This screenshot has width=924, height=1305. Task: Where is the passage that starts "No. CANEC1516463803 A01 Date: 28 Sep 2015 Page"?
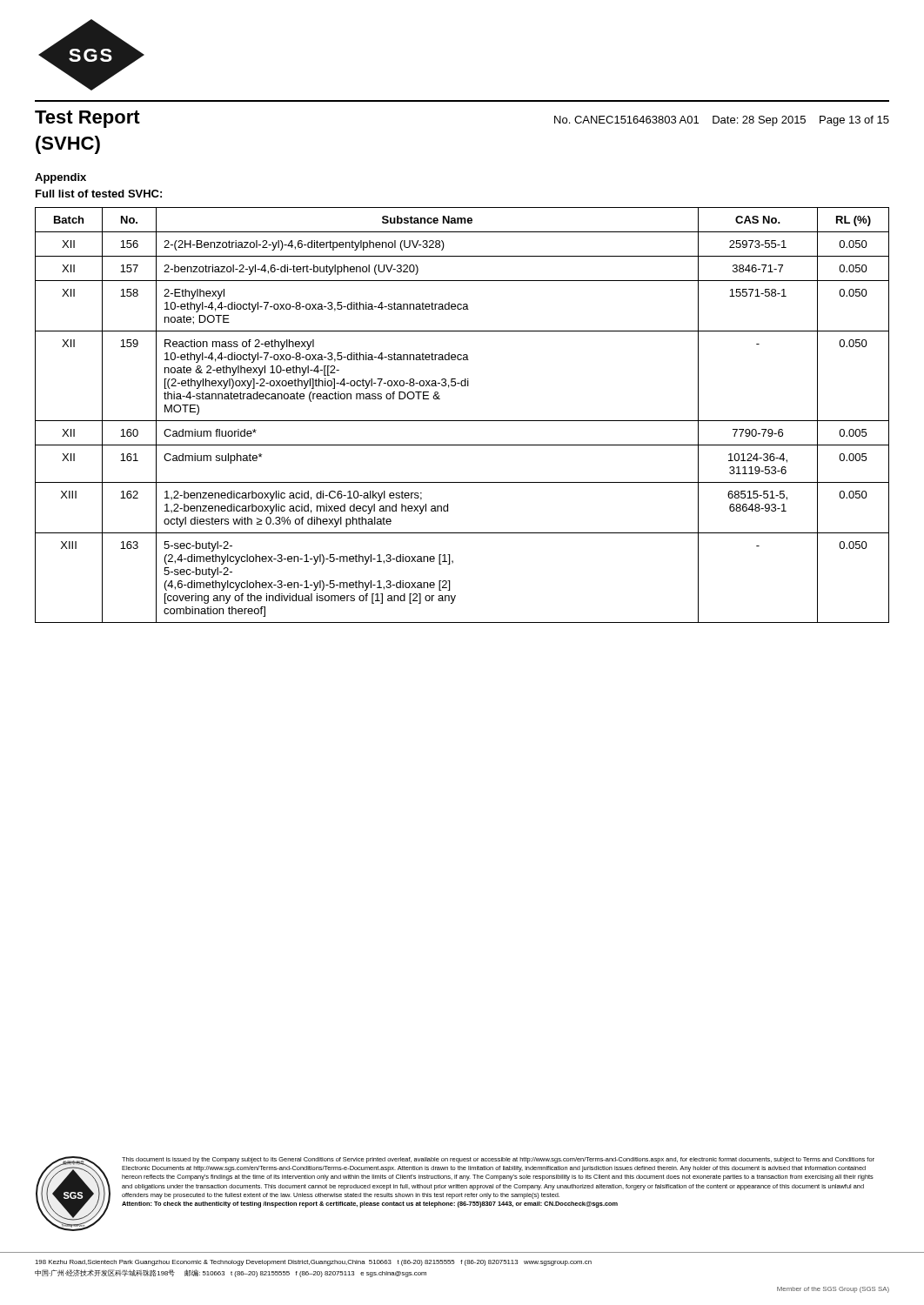click(x=721, y=120)
